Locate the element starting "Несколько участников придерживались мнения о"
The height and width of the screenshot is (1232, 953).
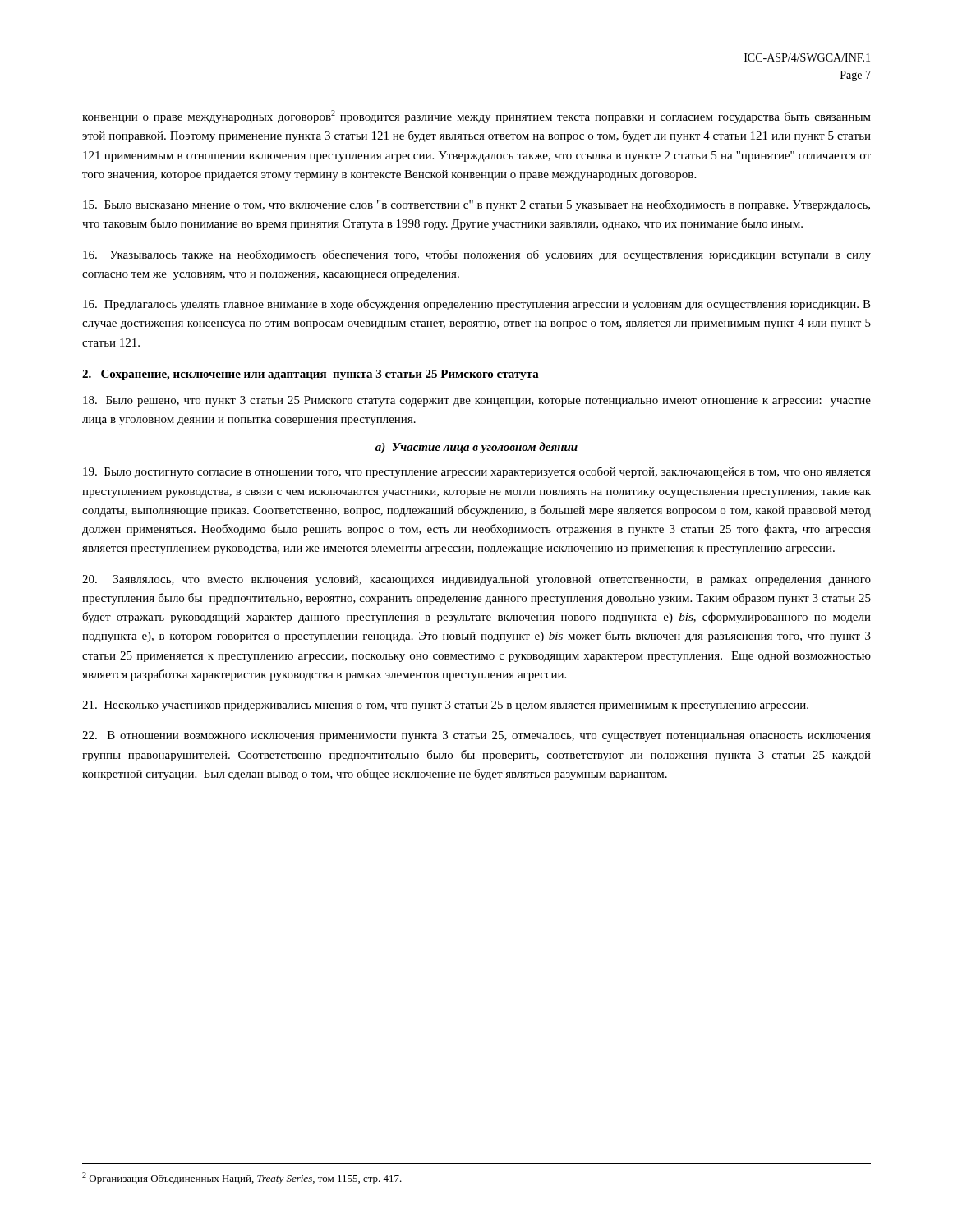coord(446,705)
